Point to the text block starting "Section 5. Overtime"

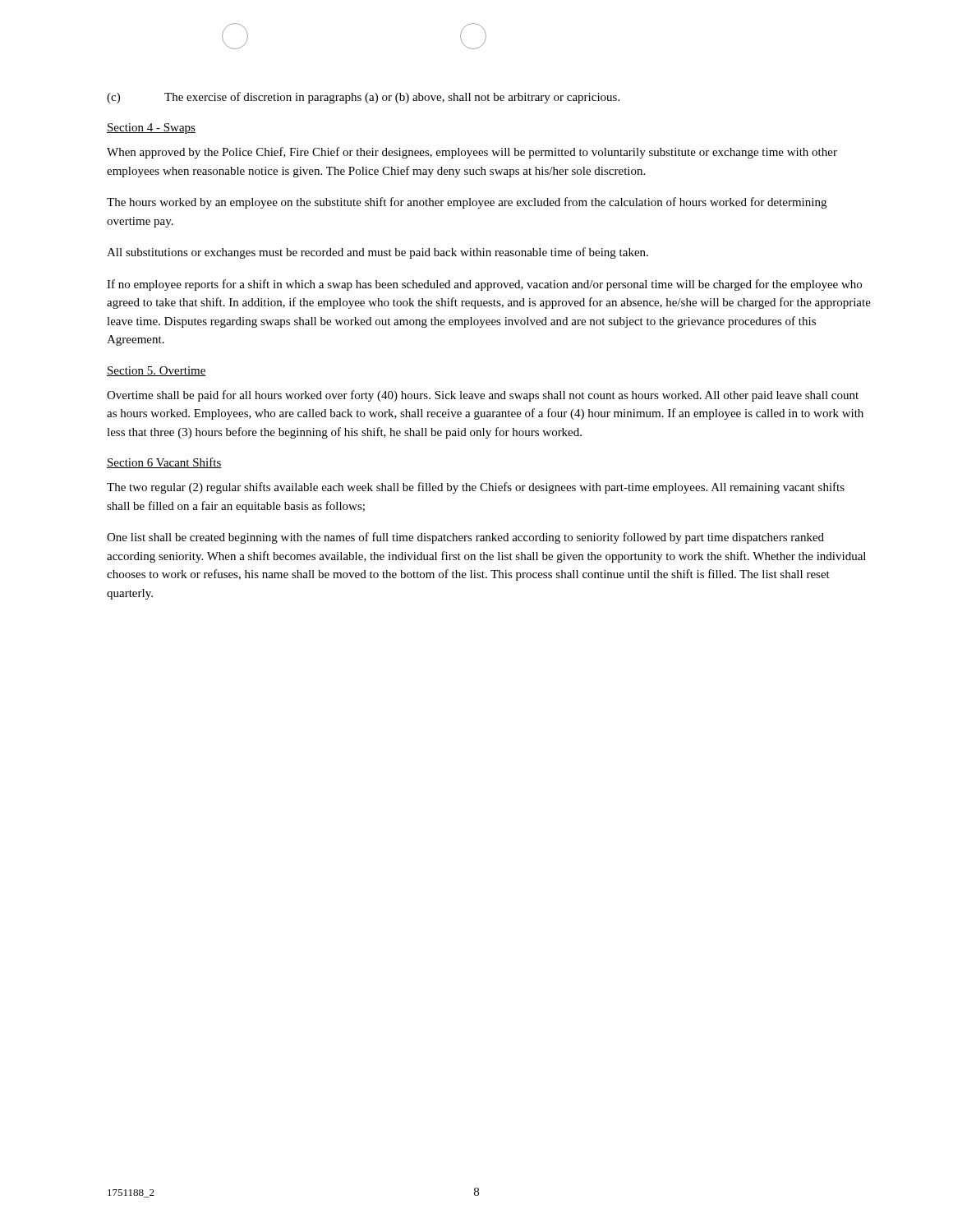point(156,370)
